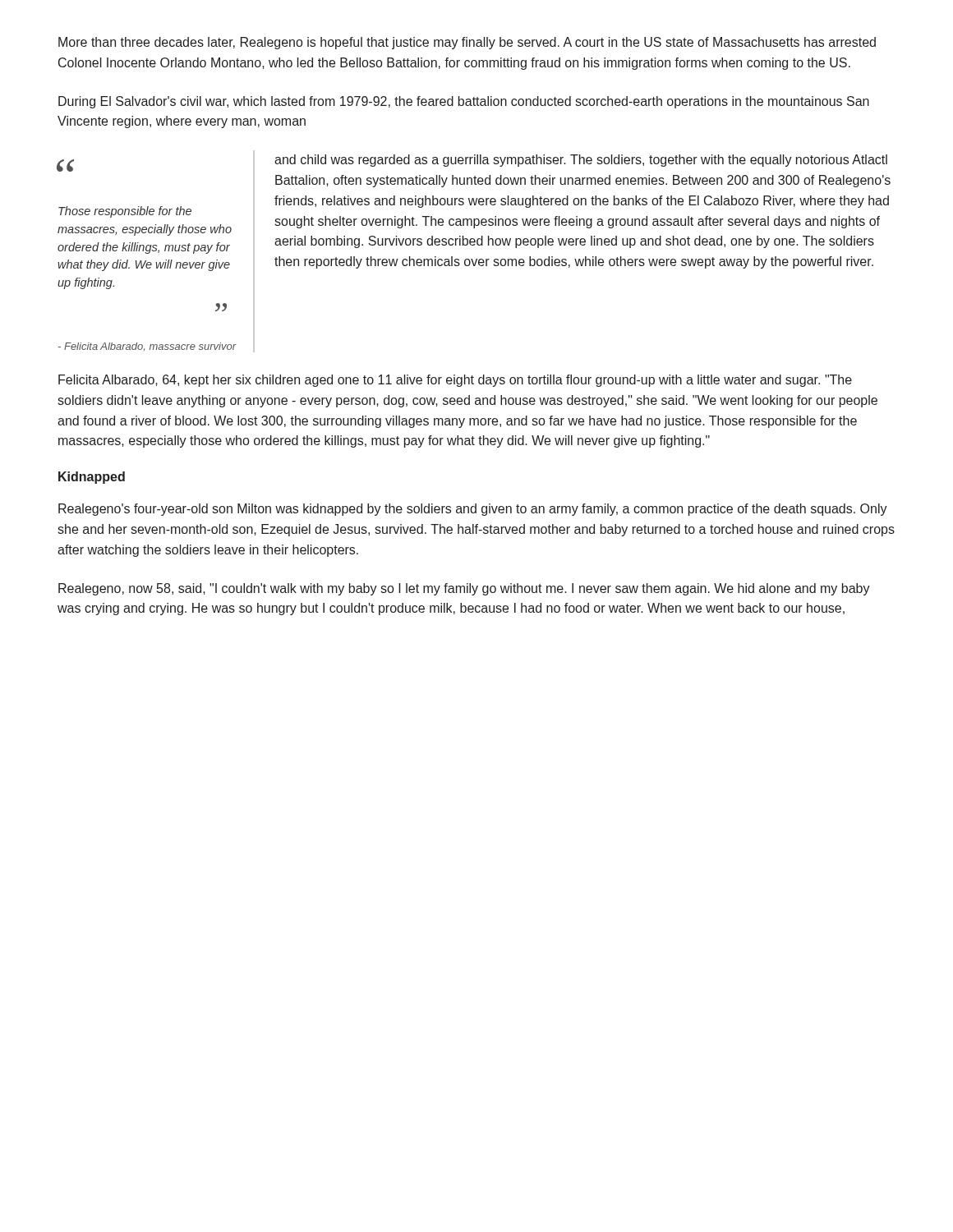953x1232 pixels.
Task: Find the region starting "Realegeno's four-year-old son Milton was kidnapped"
Action: tap(476, 529)
